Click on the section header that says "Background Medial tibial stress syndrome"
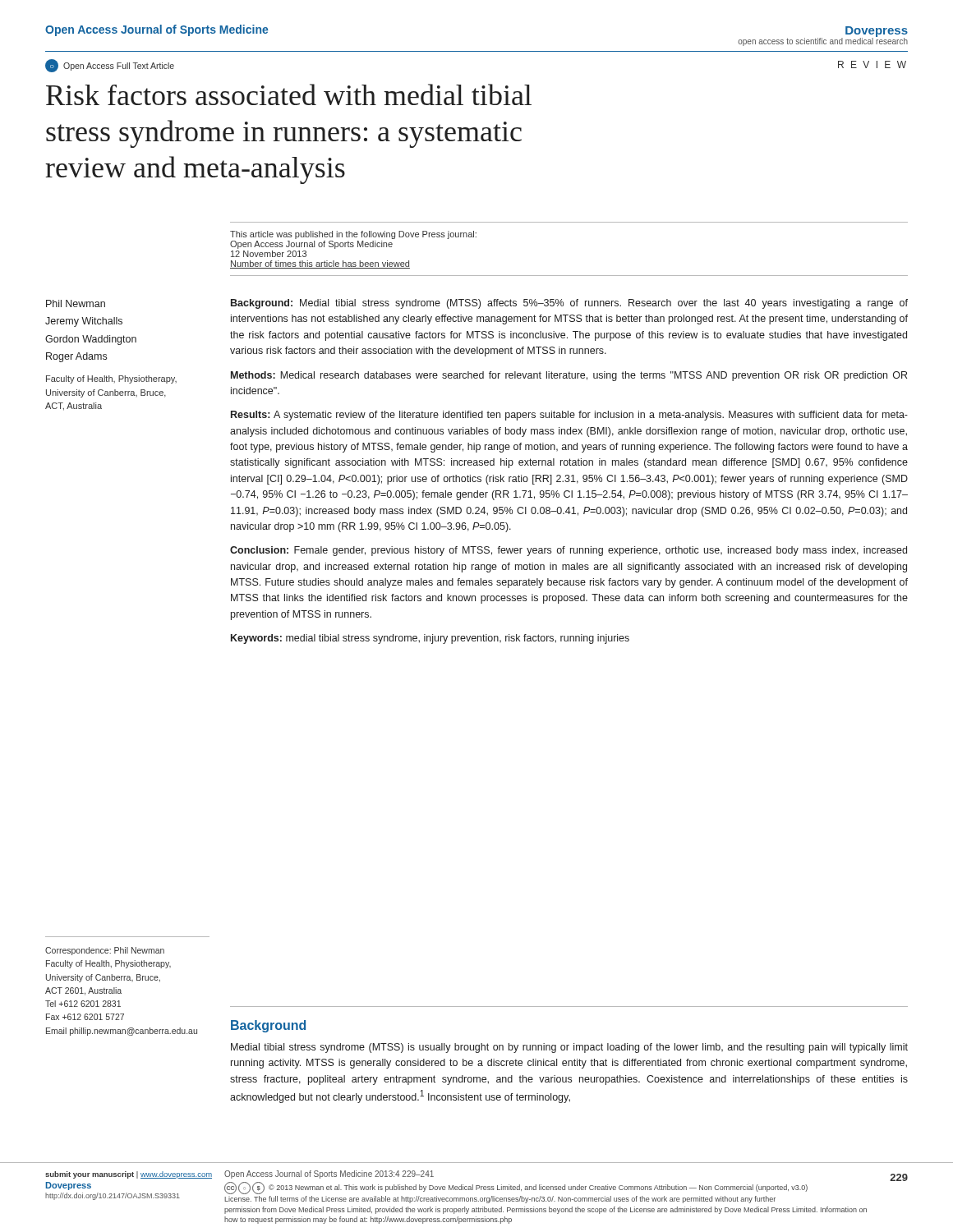 (x=569, y=1062)
